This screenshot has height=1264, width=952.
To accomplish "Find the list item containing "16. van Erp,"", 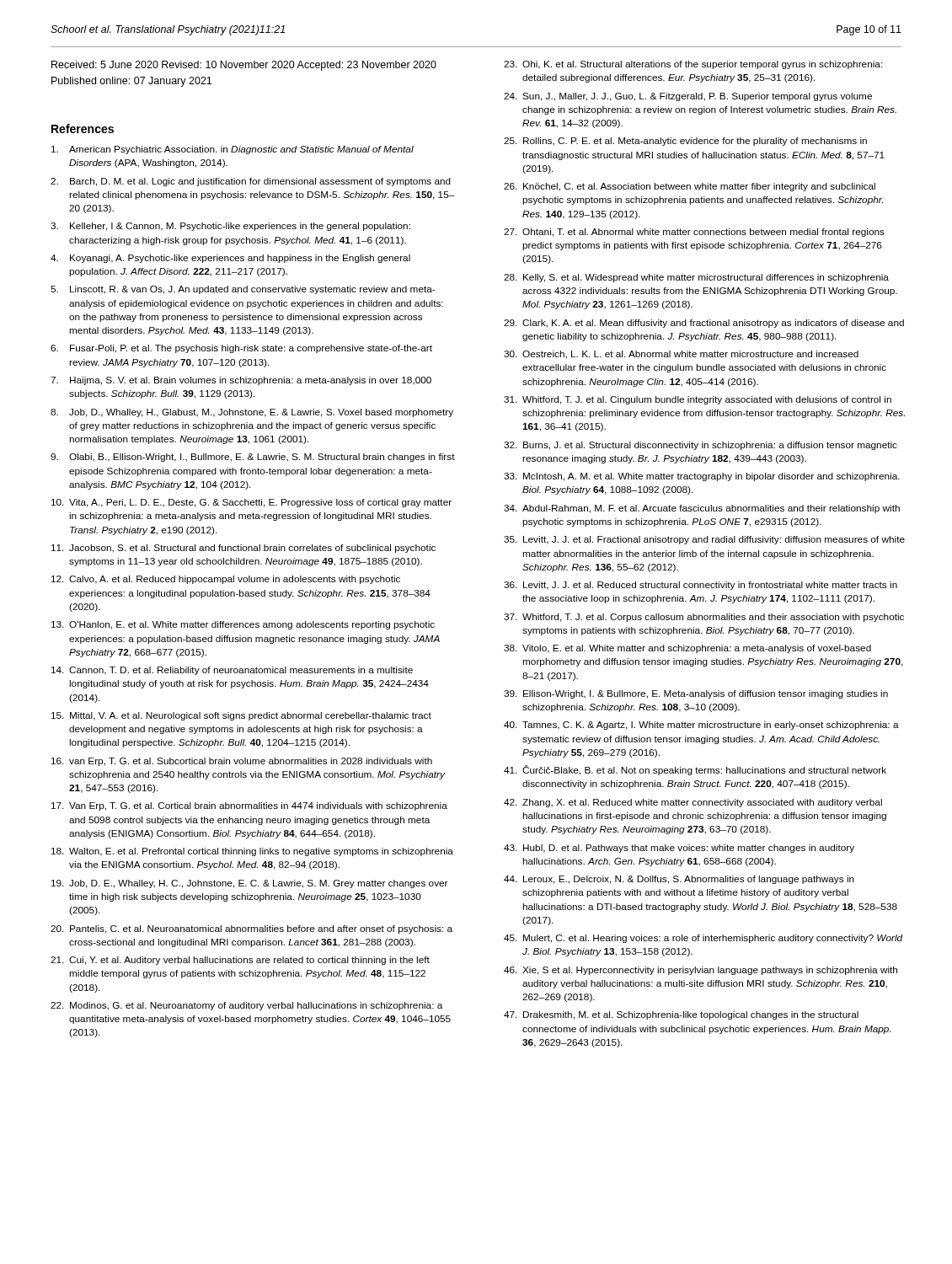I will coord(253,774).
